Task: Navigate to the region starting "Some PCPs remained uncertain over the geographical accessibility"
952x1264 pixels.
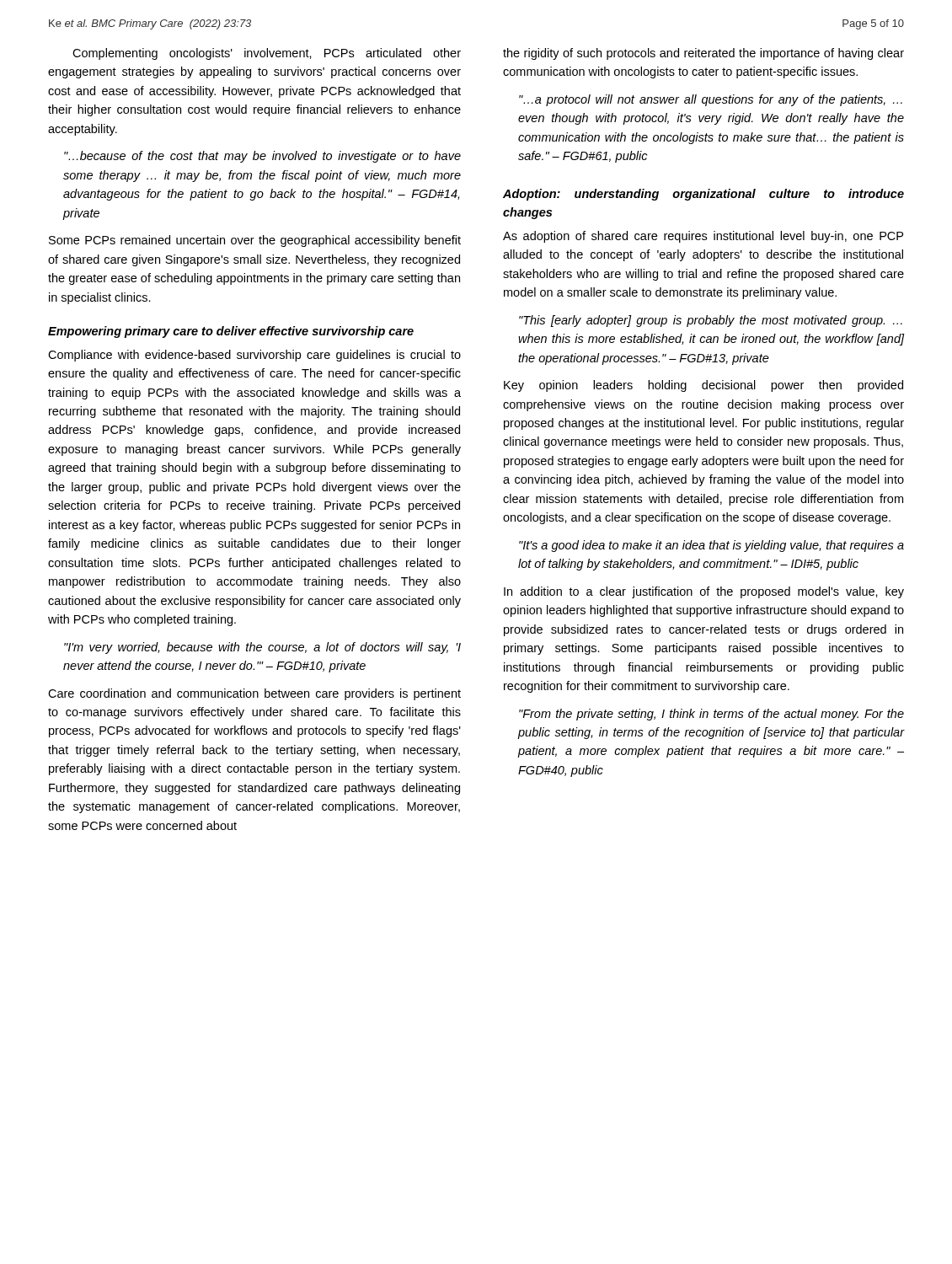Action: point(254,269)
